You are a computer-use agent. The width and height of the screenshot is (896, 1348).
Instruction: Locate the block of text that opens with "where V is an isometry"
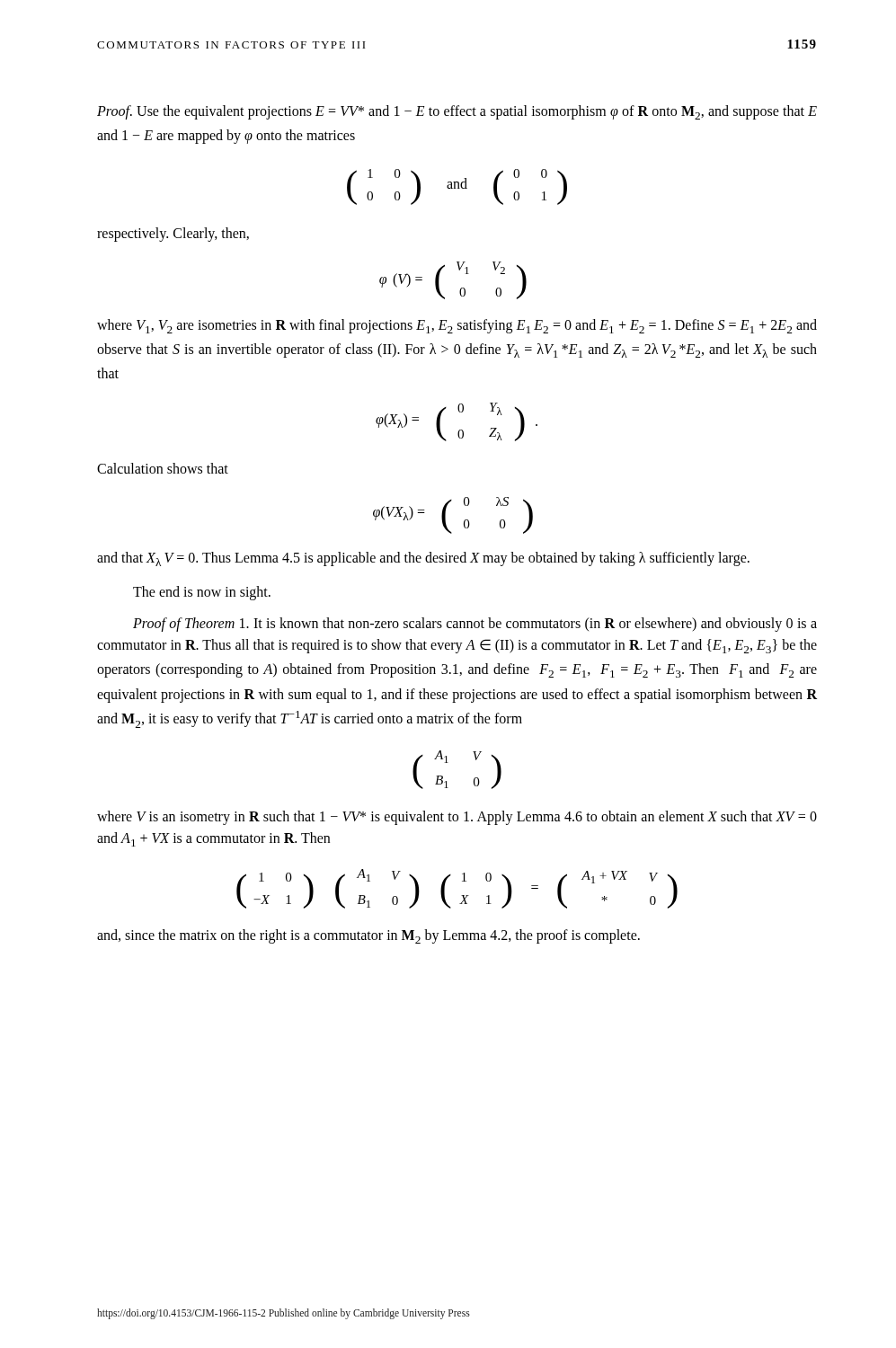457,829
